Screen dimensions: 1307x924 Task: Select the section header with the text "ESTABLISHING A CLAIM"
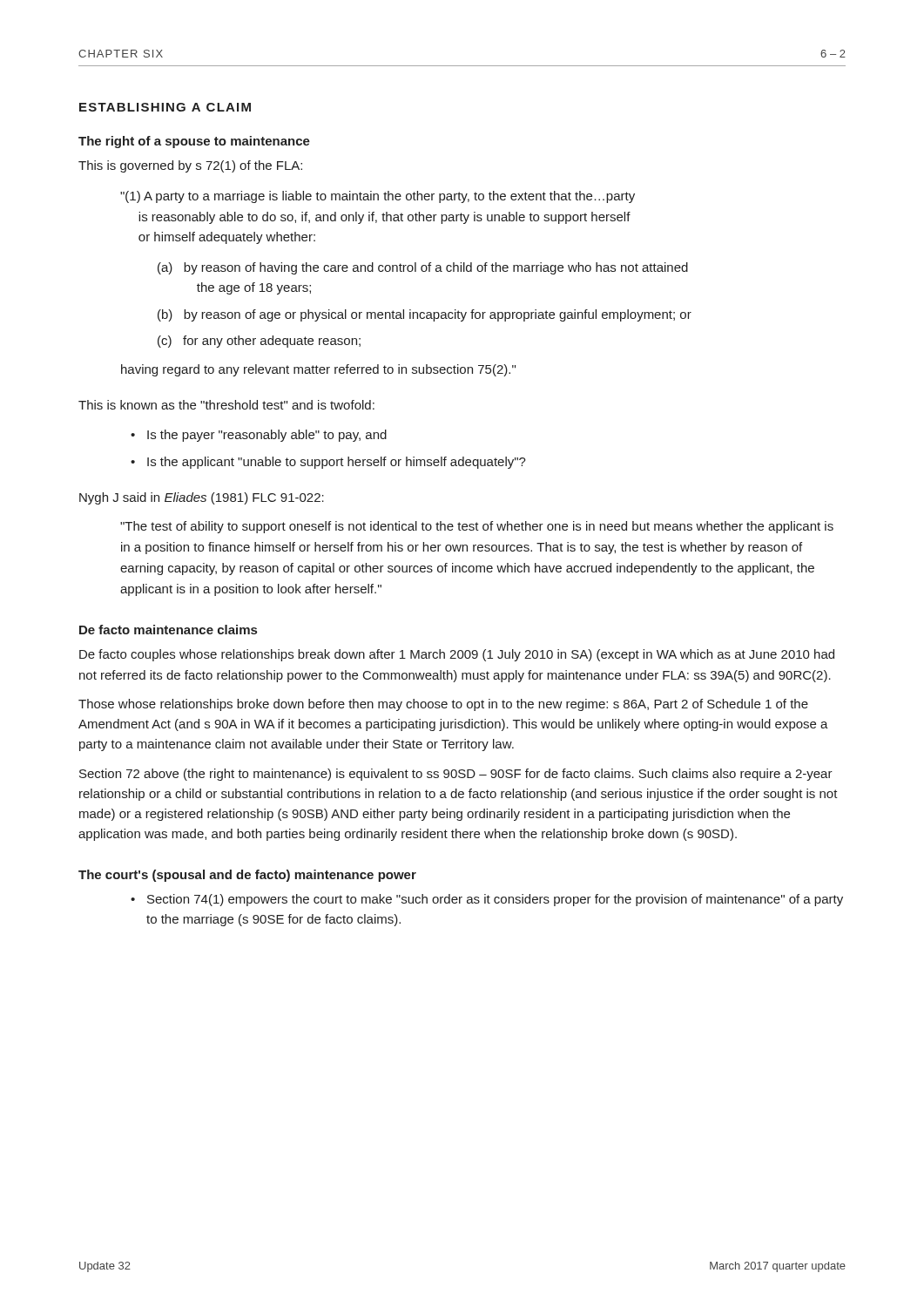tap(165, 107)
